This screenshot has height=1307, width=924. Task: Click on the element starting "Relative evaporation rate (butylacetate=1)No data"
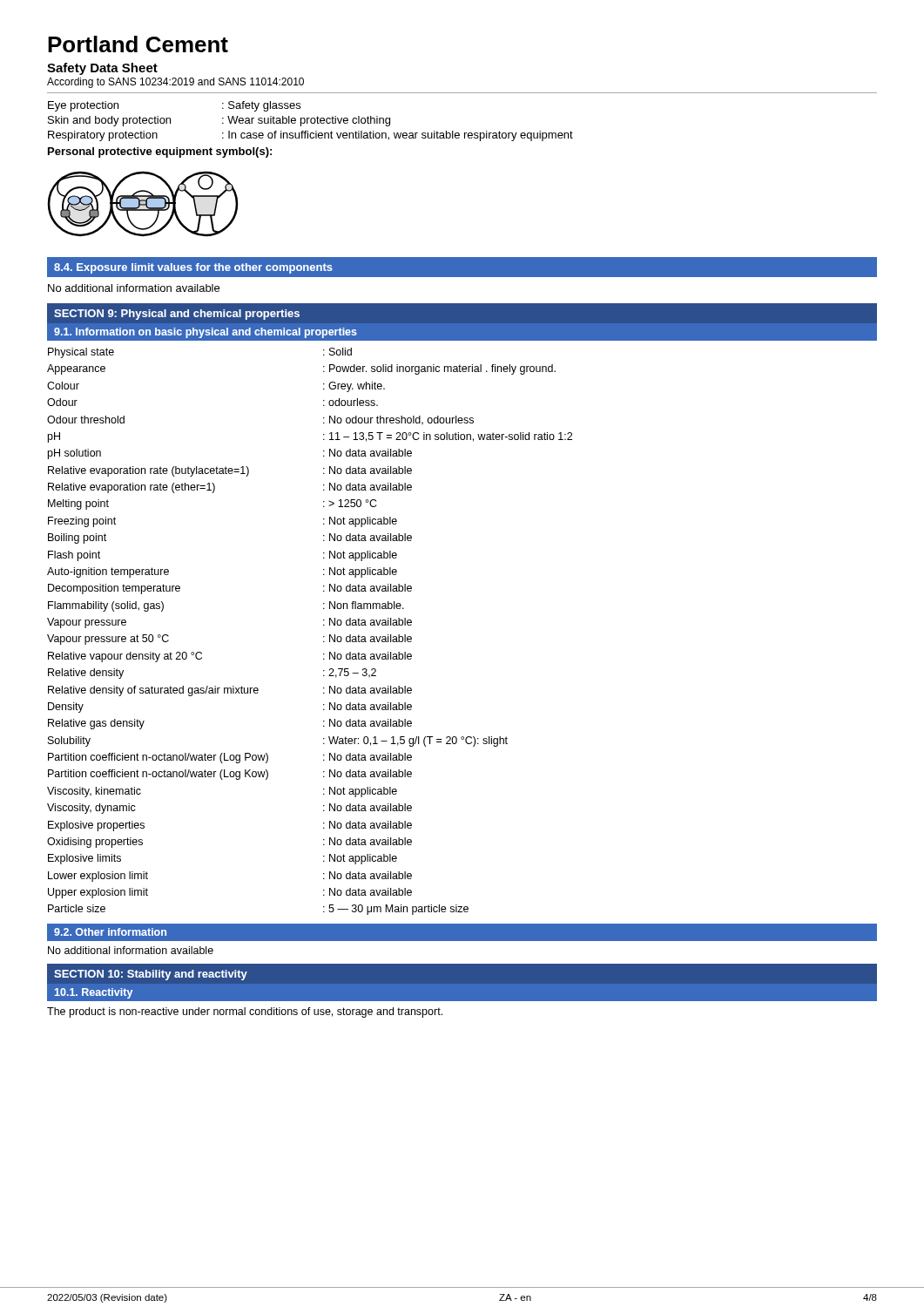(230, 471)
